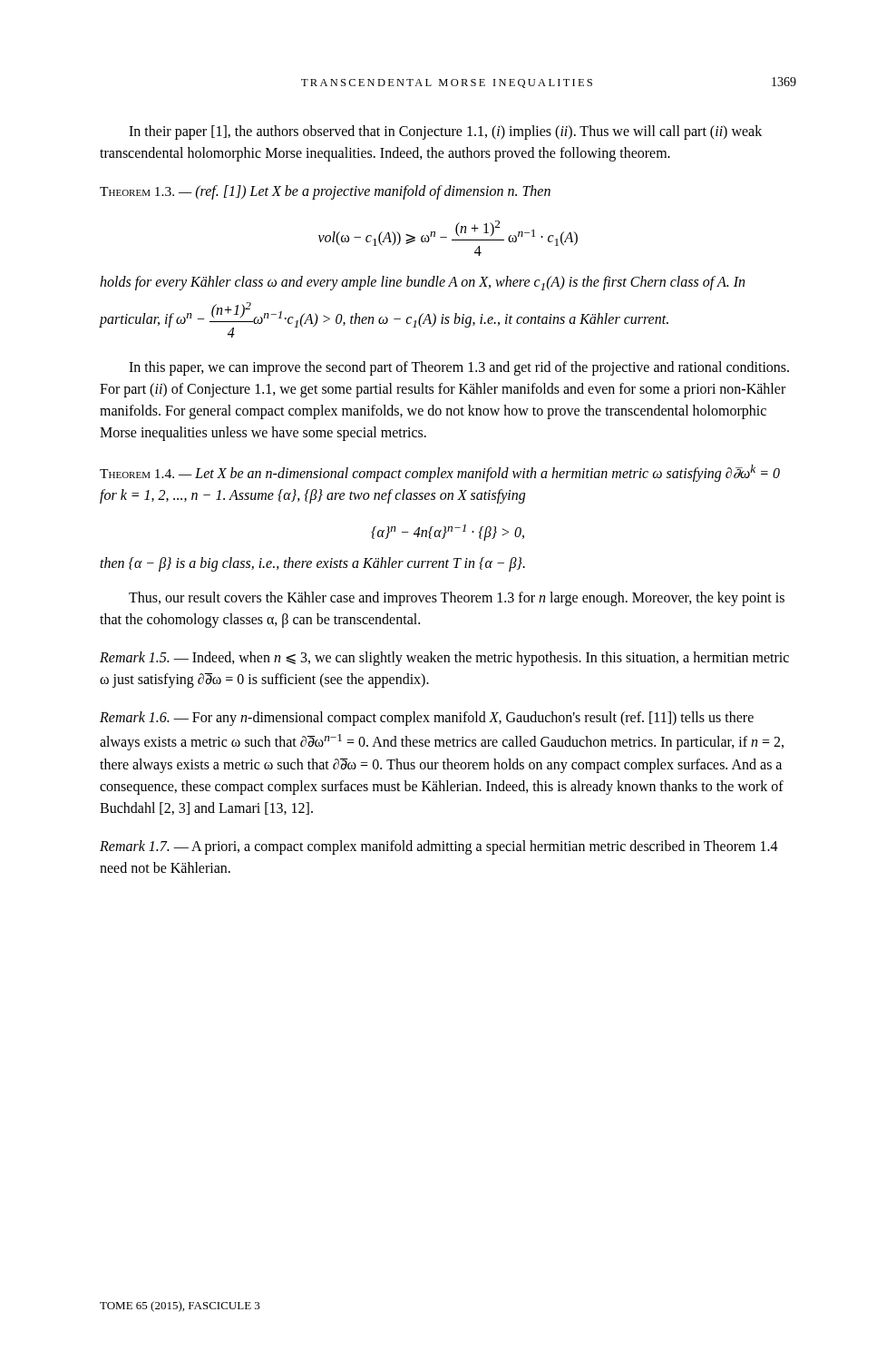The width and height of the screenshot is (896, 1361).
Task: Locate the text starting "In their paper"
Action: point(448,142)
